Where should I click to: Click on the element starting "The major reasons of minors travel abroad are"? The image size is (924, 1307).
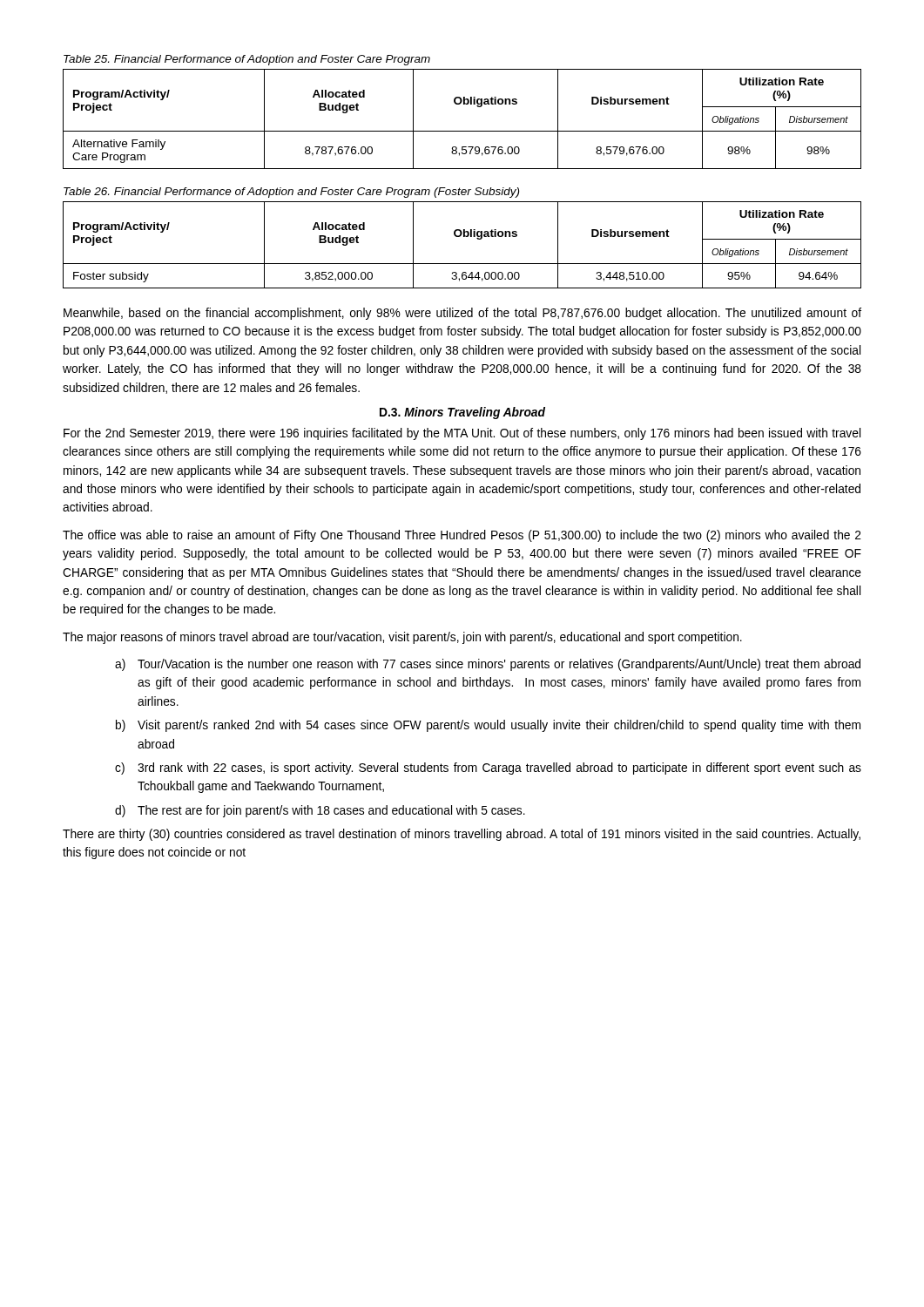coord(403,637)
